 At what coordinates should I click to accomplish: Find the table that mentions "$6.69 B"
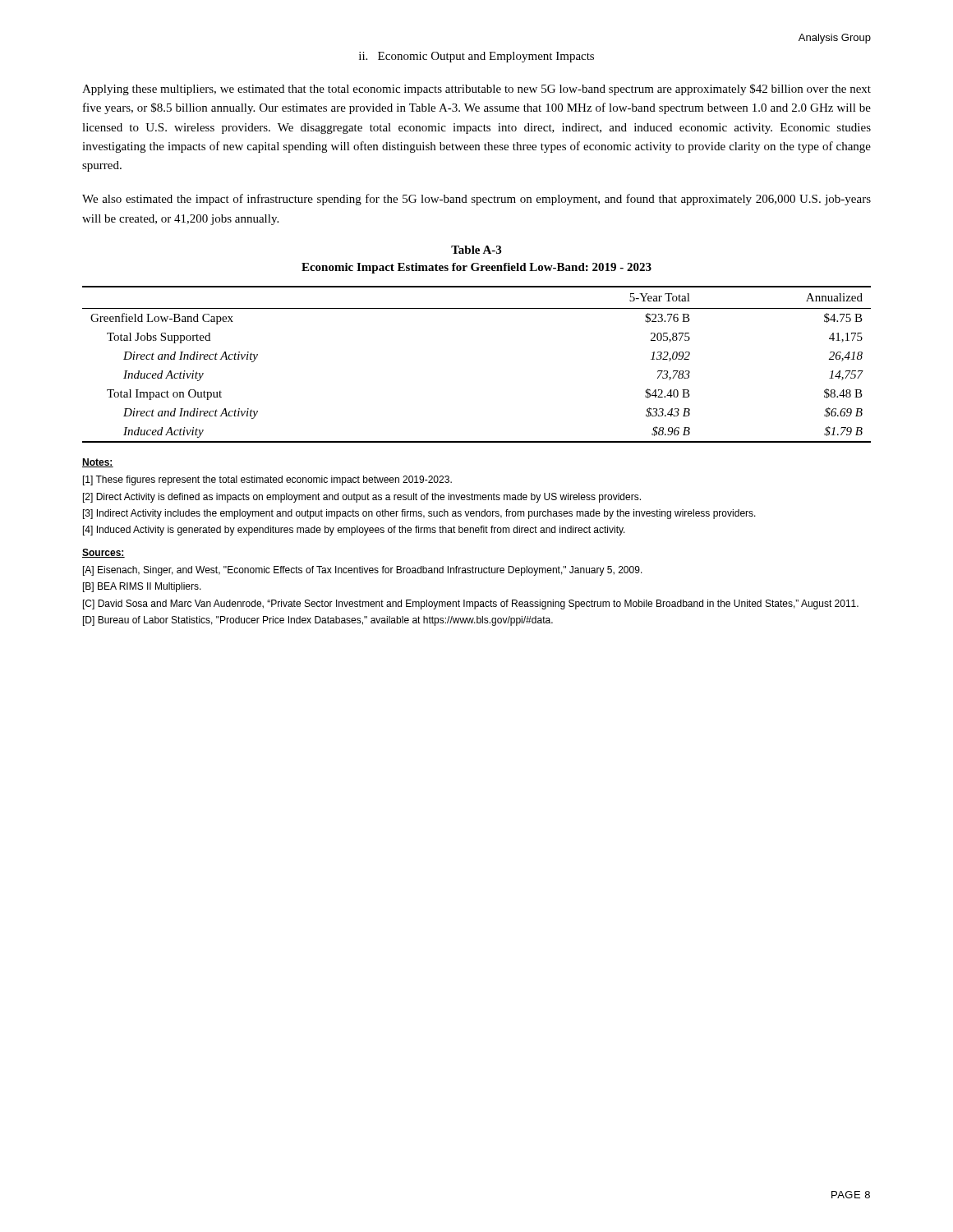[476, 364]
